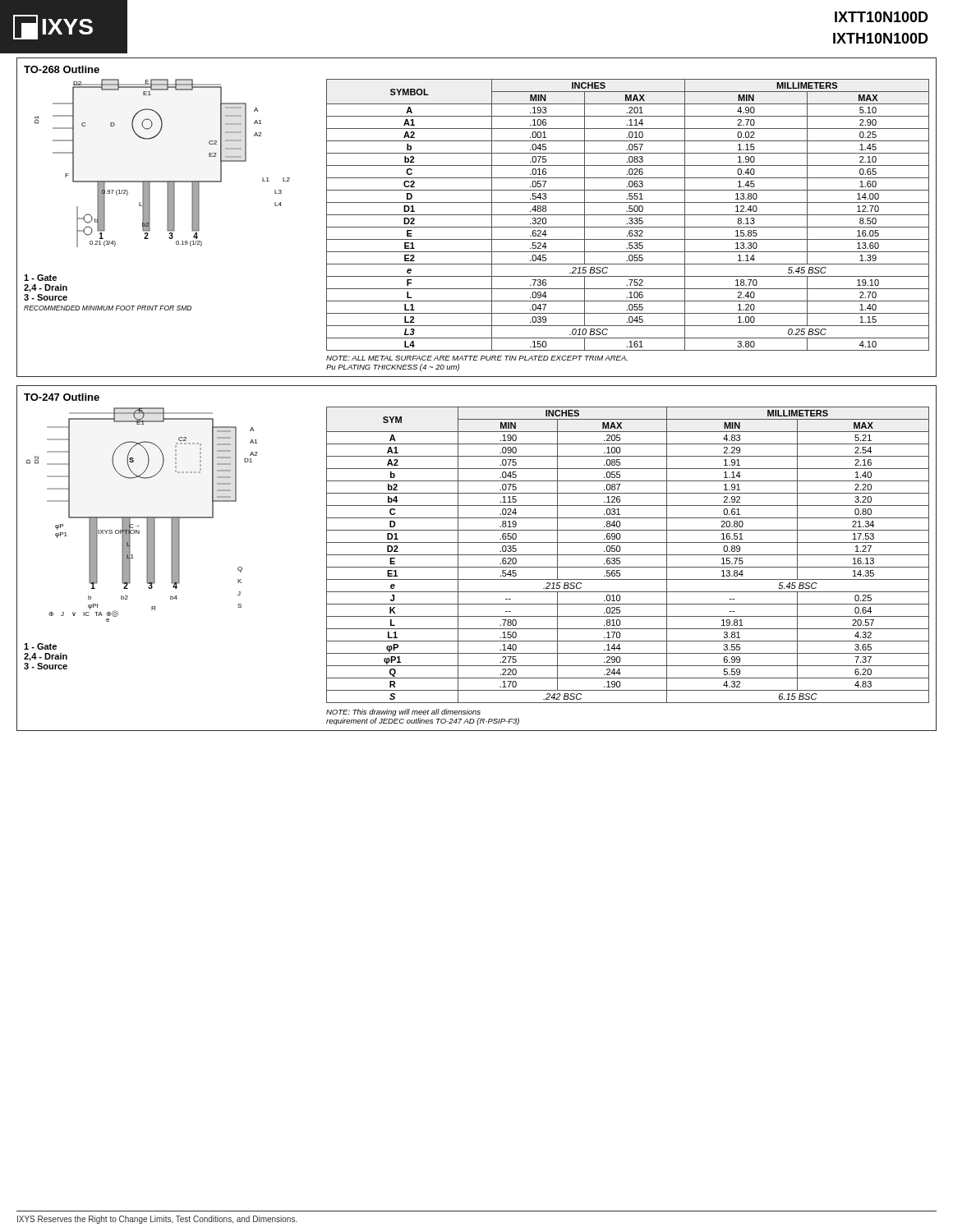Locate the text "IXTT10N100D IXTH10N100D"
The width and height of the screenshot is (953, 1232).
tap(880, 28)
